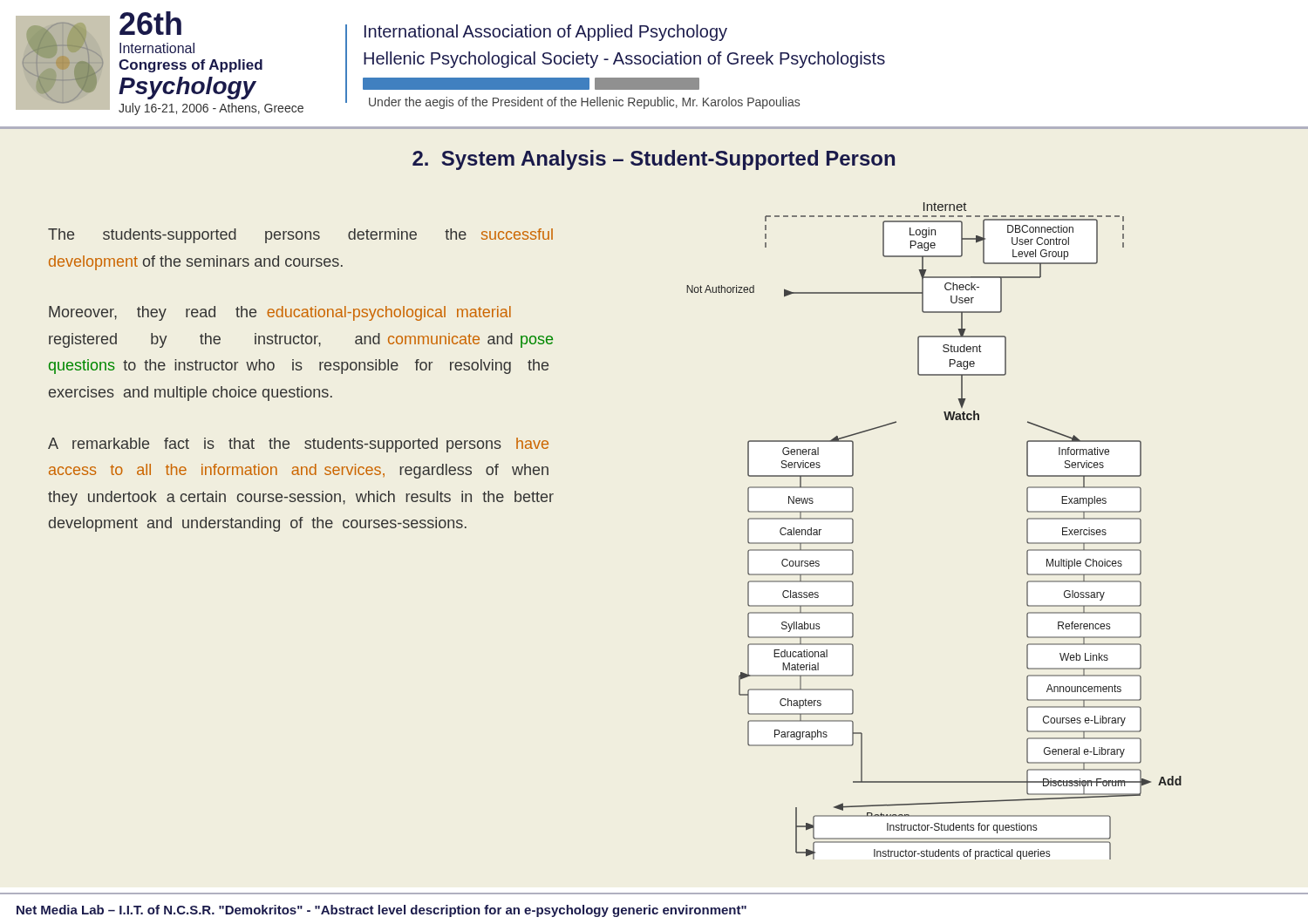The height and width of the screenshot is (924, 1308).
Task: Select the passage starting "Moreover, they read the"
Action: 301,353
